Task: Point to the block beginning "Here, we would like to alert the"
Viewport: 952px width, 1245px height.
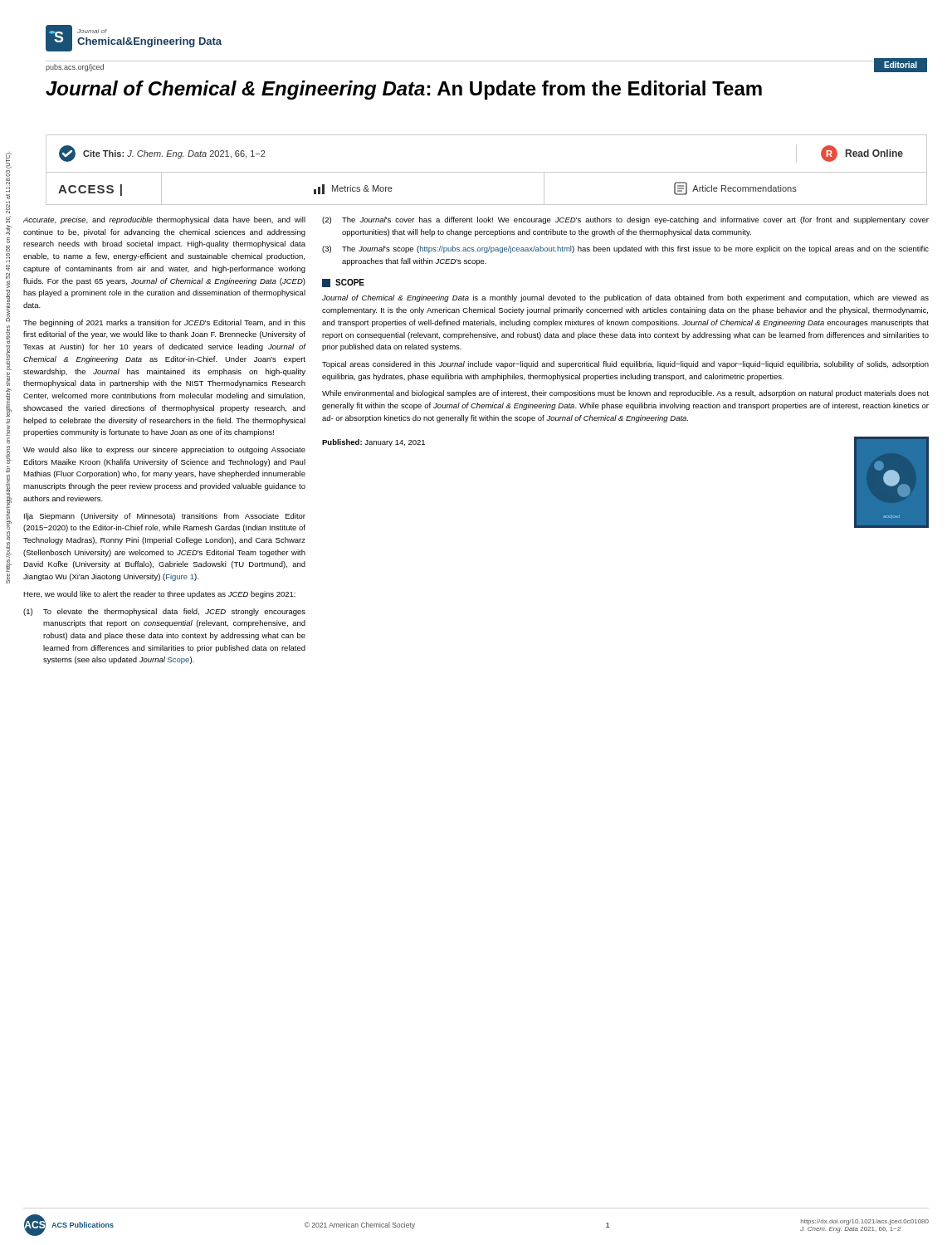Action: point(164,594)
